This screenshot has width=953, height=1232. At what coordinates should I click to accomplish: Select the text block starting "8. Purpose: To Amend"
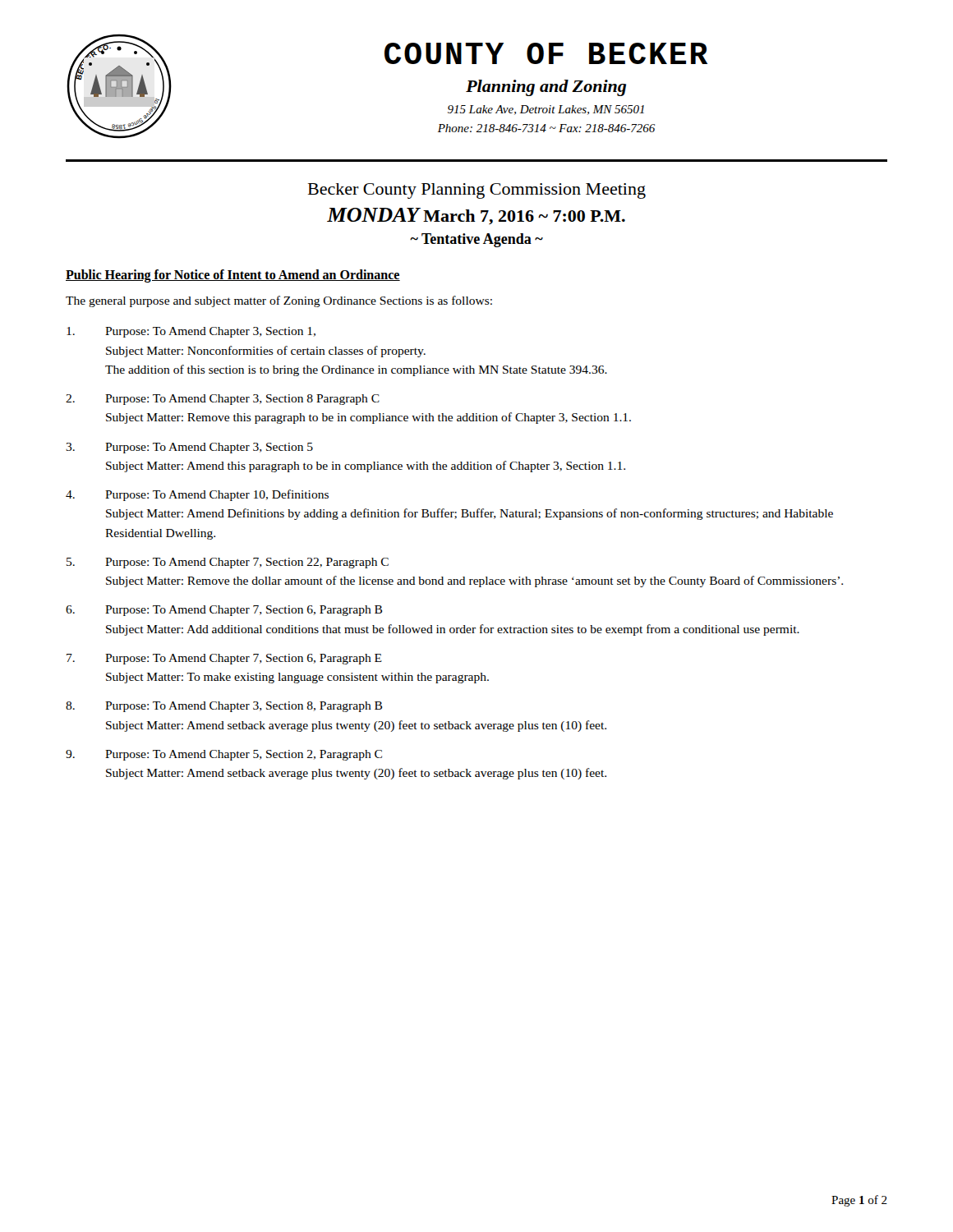tap(476, 715)
